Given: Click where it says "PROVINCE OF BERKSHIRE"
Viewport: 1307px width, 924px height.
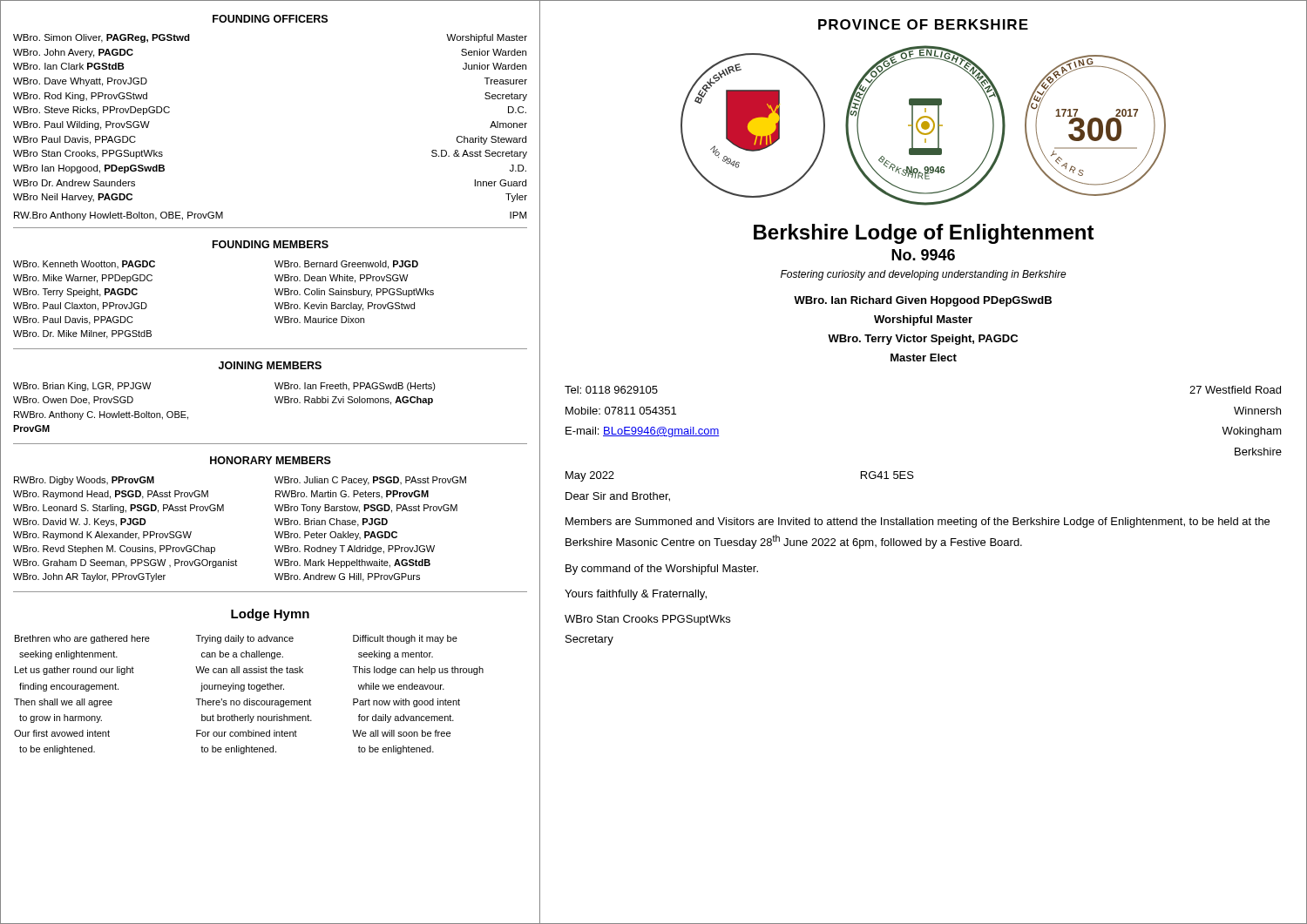Looking at the screenshot, I should [923, 25].
